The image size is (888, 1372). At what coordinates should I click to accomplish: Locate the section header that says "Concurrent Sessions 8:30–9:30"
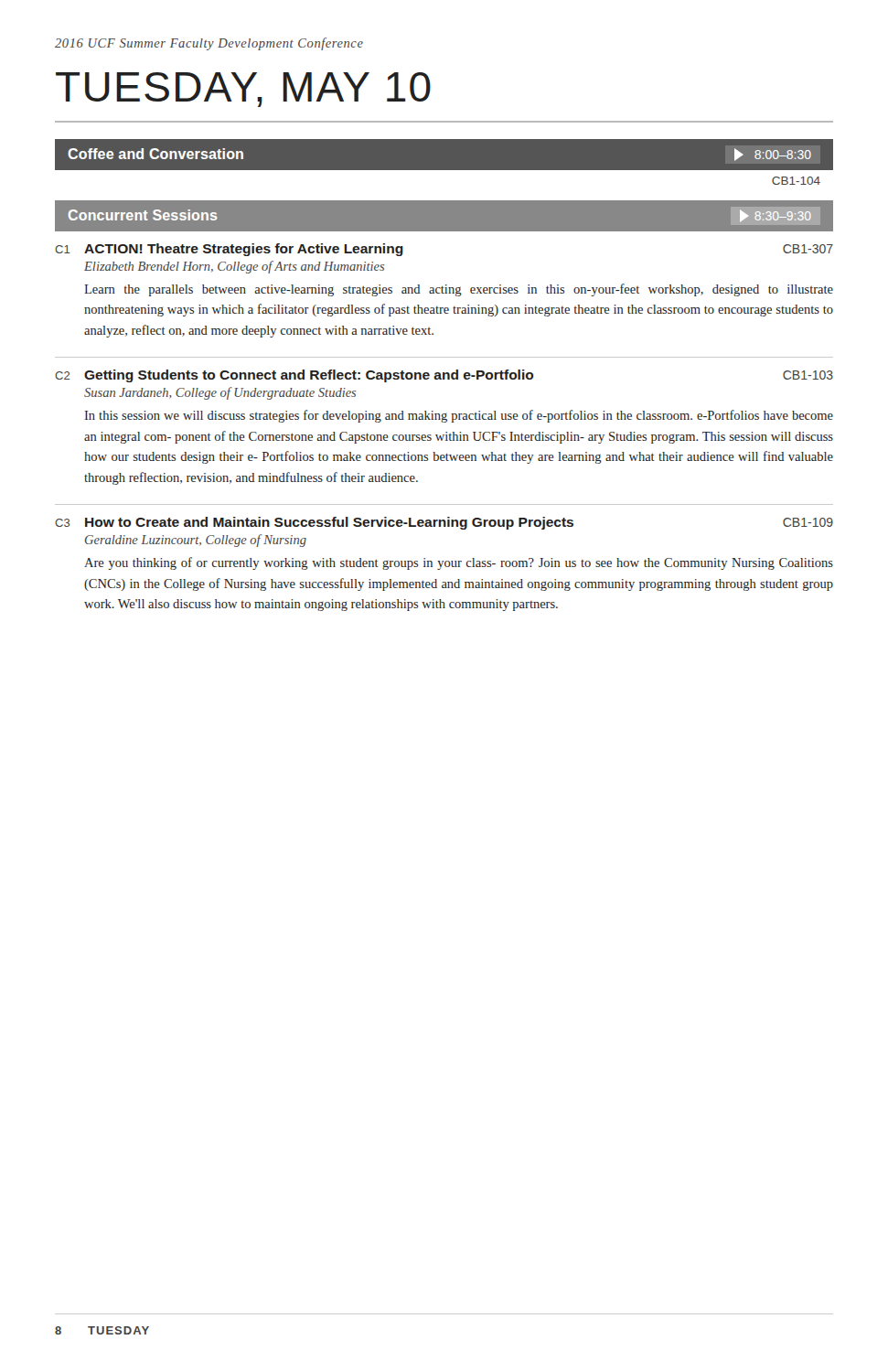click(141, 215)
